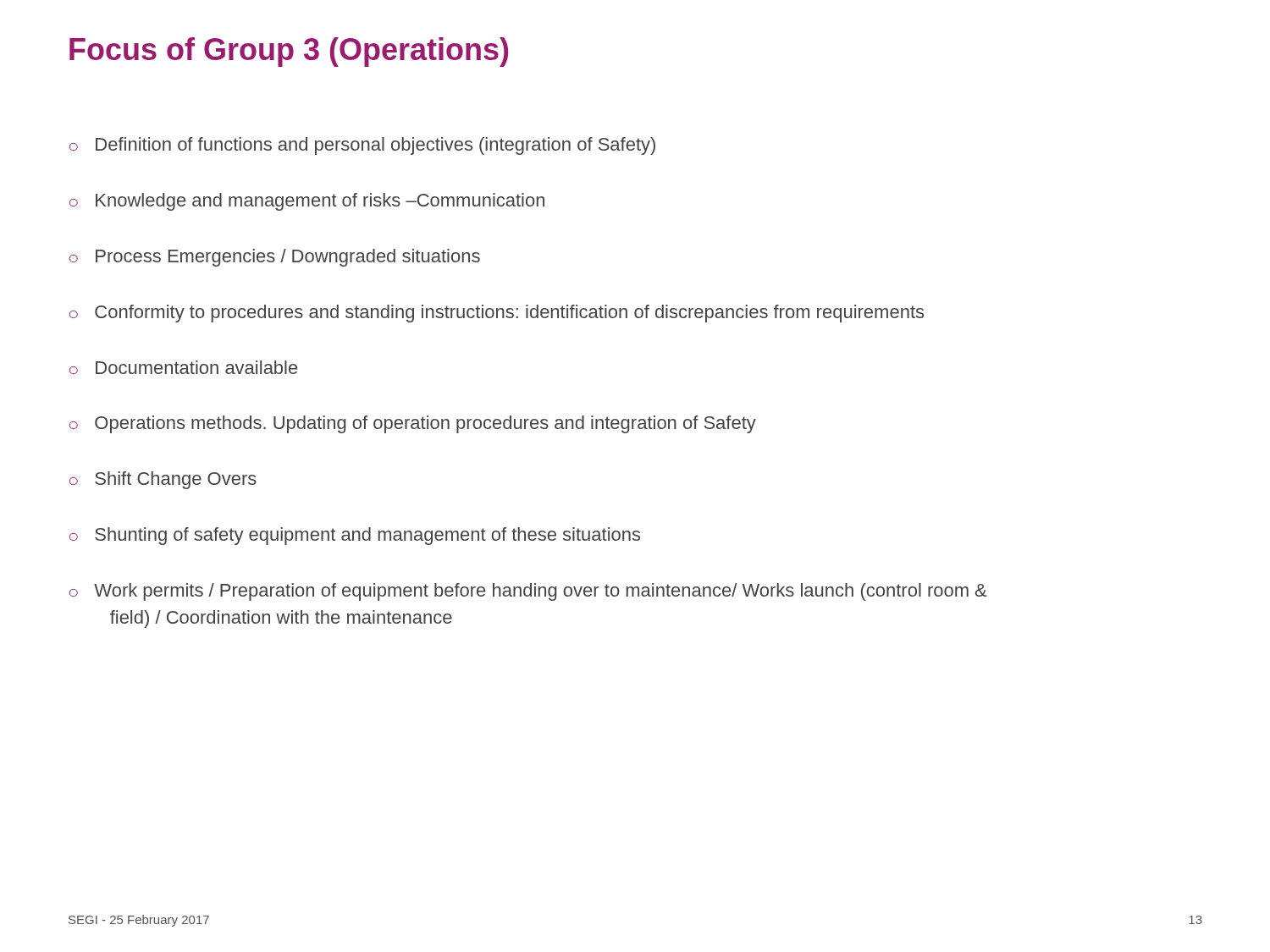Select the list item that says "○ Process Emergencies / Downgraded situations"
This screenshot has height=952, width=1270.
click(x=275, y=258)
